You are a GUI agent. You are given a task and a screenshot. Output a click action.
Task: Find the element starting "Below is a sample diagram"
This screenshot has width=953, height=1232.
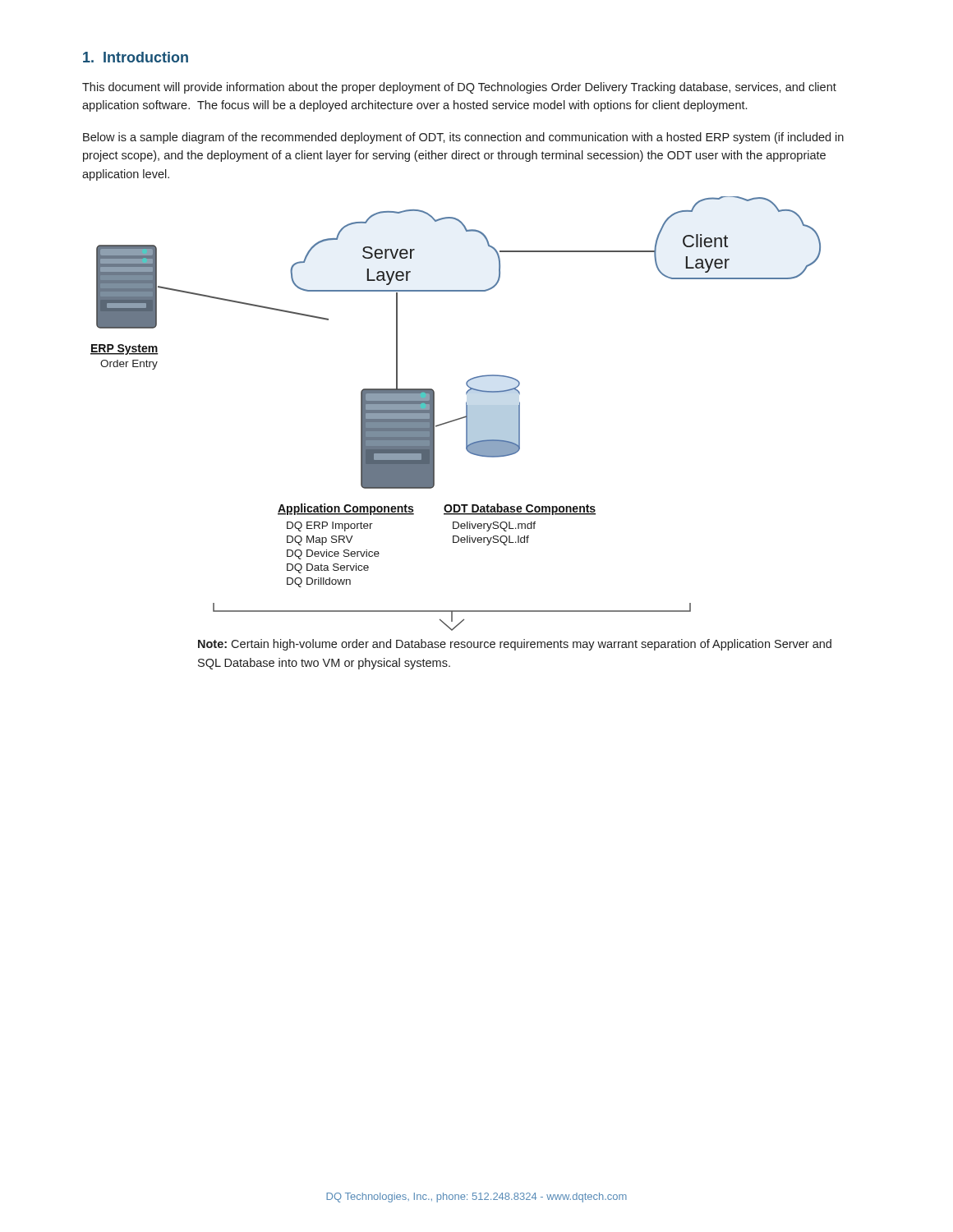[x=463, y=156]
